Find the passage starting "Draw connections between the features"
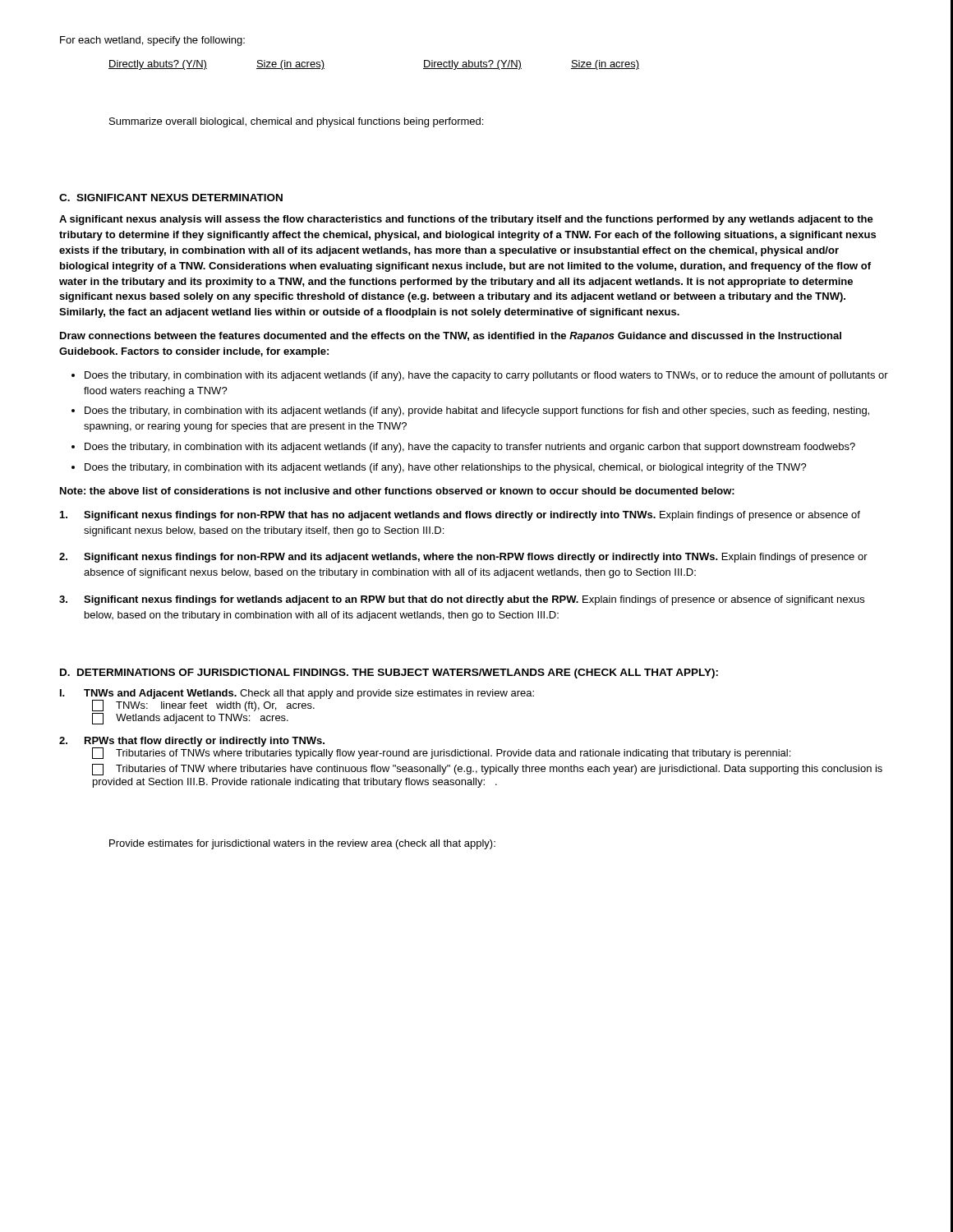Screen dimensions: 1232x953 point(451,343)
